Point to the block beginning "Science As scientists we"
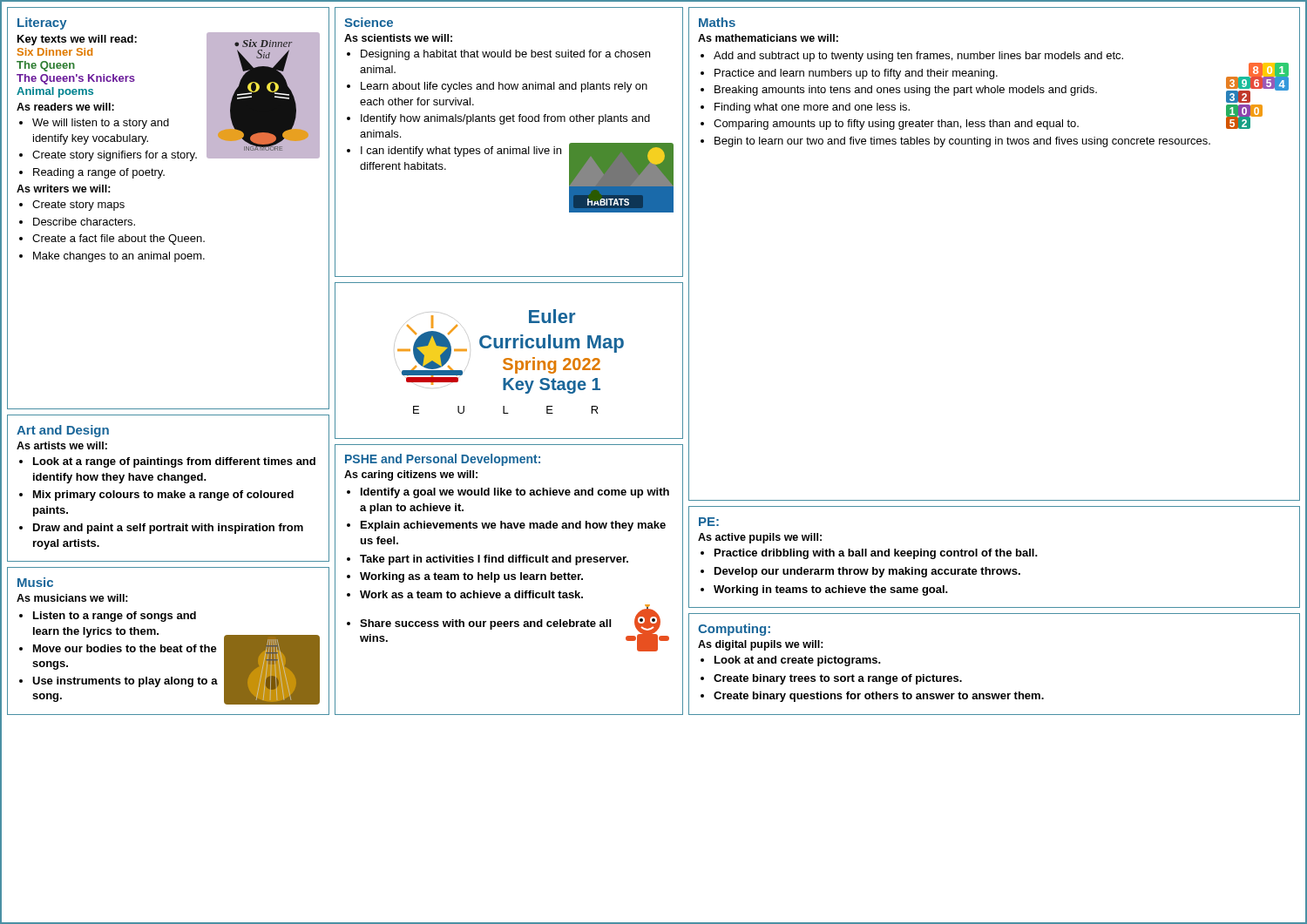 click(x=509, y=116)
